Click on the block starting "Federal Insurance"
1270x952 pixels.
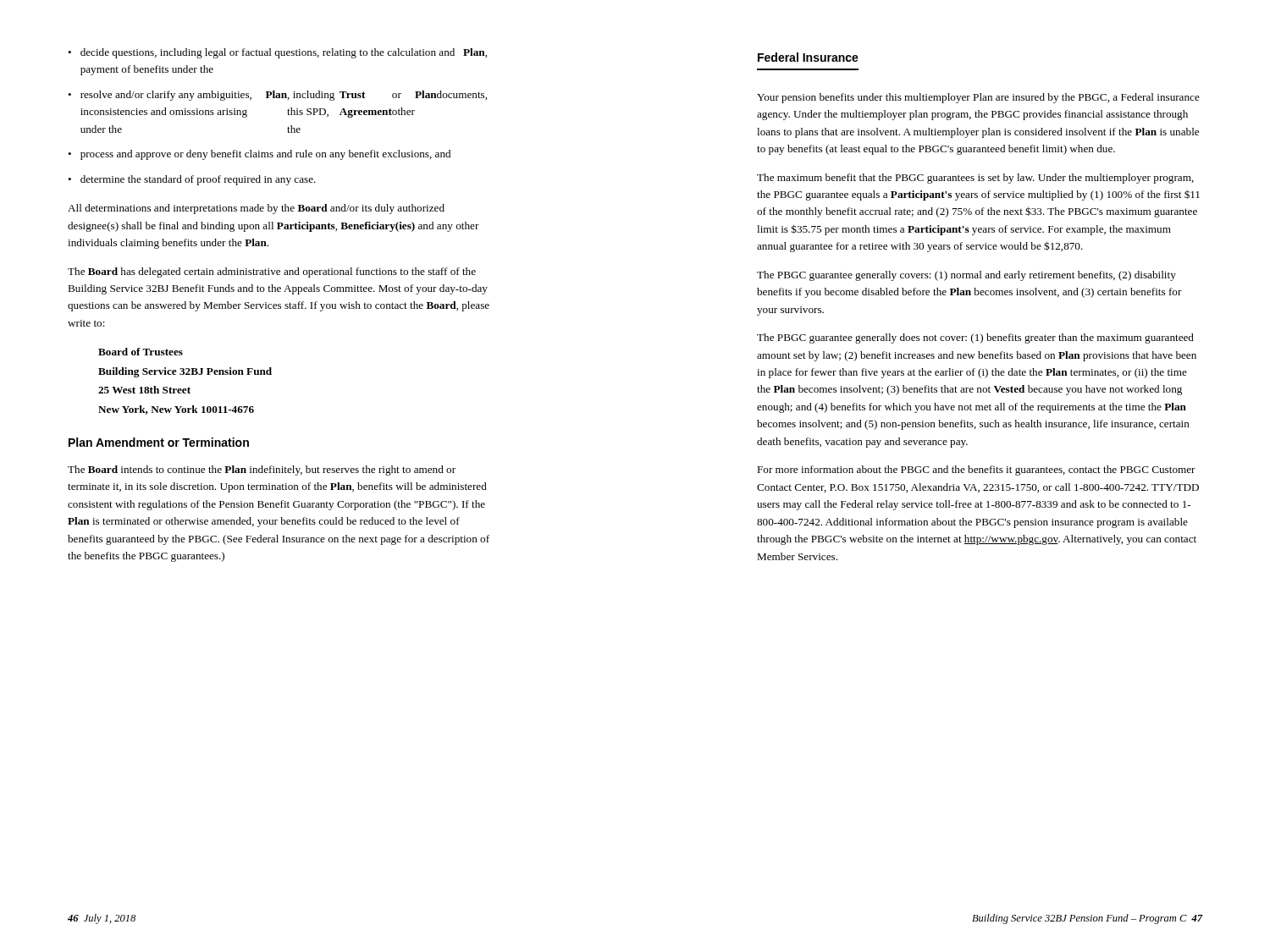click(x=808, y=60)
